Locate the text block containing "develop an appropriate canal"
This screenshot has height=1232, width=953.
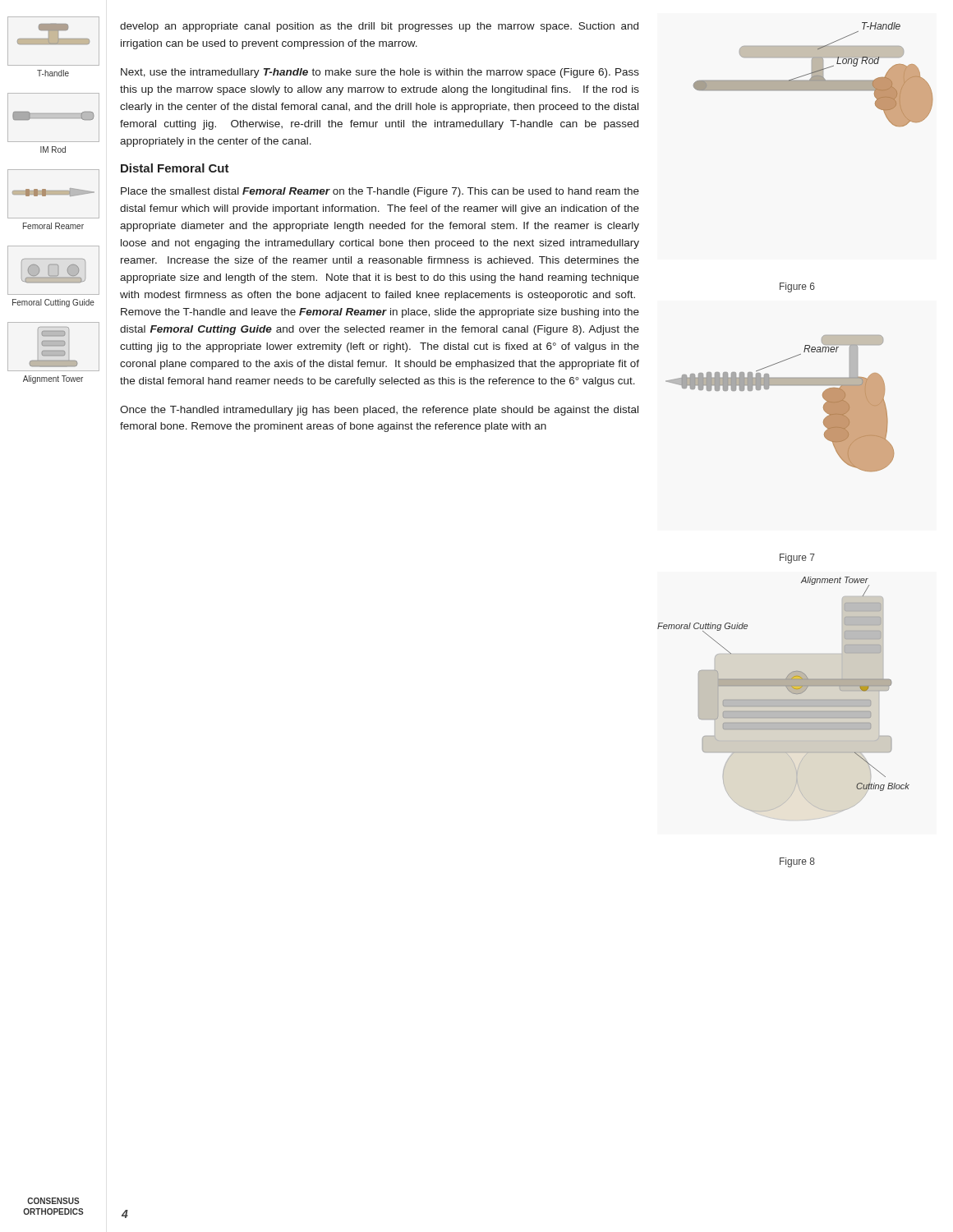[x=380, y=34]
